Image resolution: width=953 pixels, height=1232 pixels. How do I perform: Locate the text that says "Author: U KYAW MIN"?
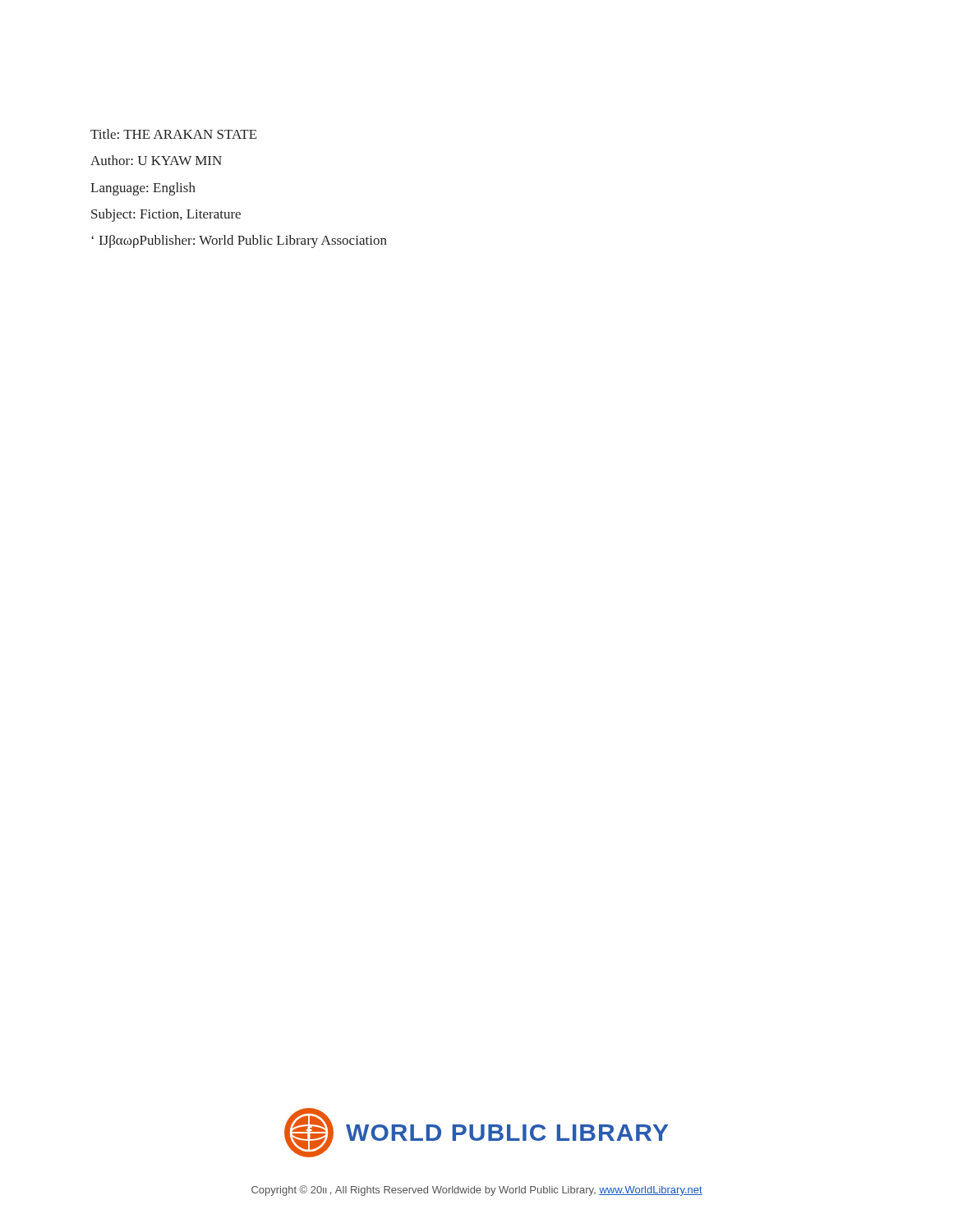(156, 161)
